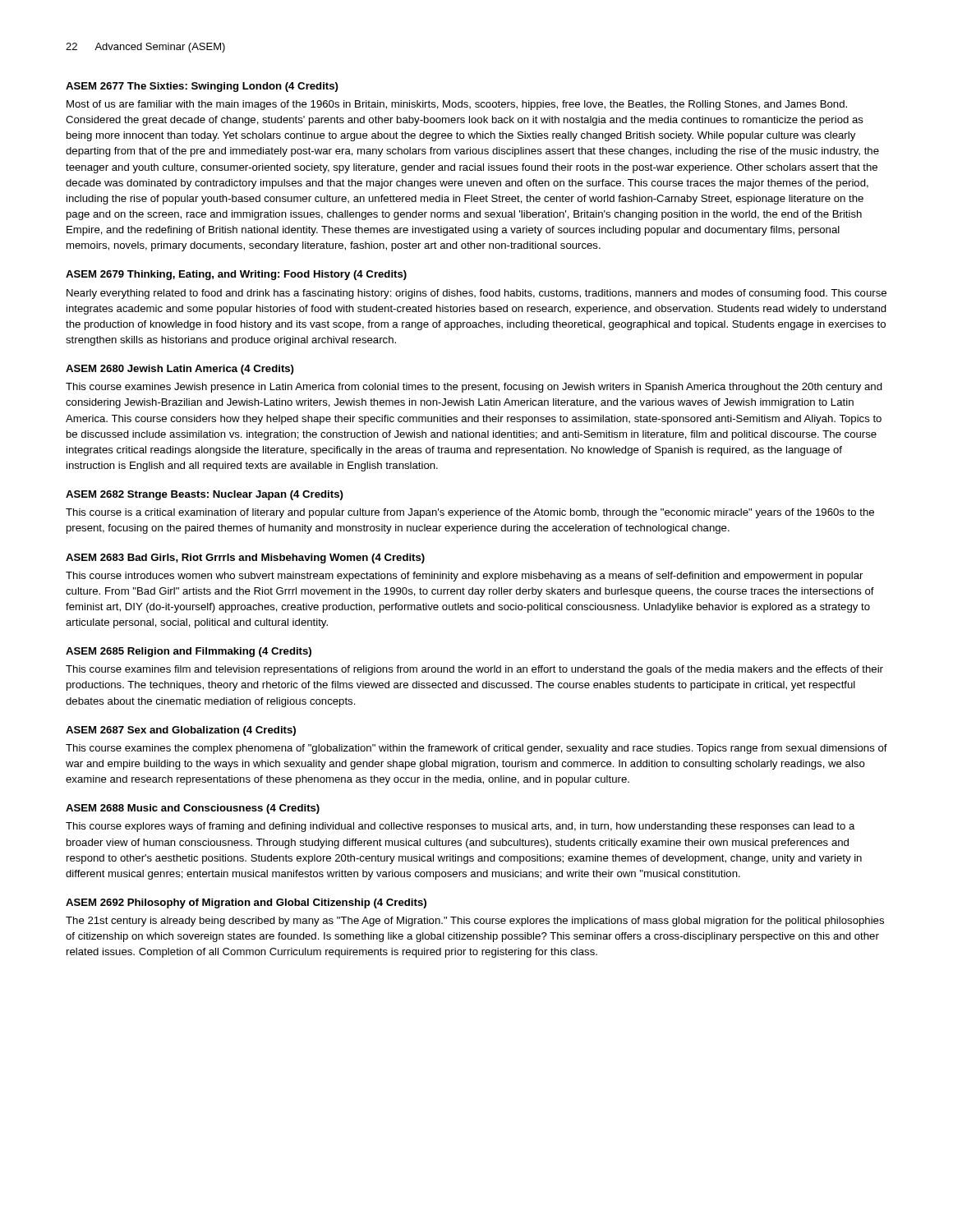The height and width of the screenshot is (1232, 953).
Task: Find the section header with the text "ASEM 2692 Philosophy of Migration and Global Citizenship"
Action: click(x=476, y=927)
